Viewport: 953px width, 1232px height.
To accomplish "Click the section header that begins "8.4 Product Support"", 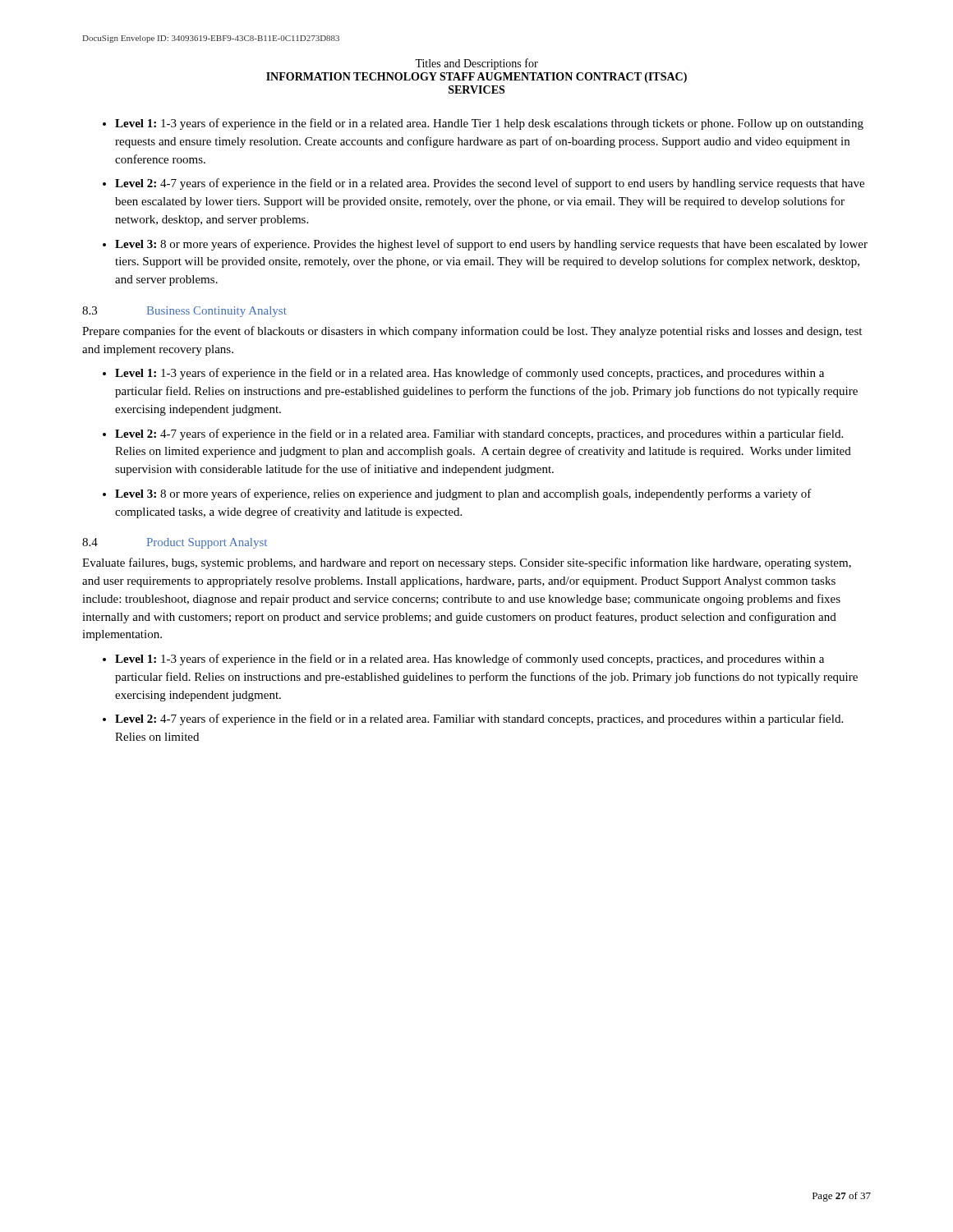I will coord(175,543).
